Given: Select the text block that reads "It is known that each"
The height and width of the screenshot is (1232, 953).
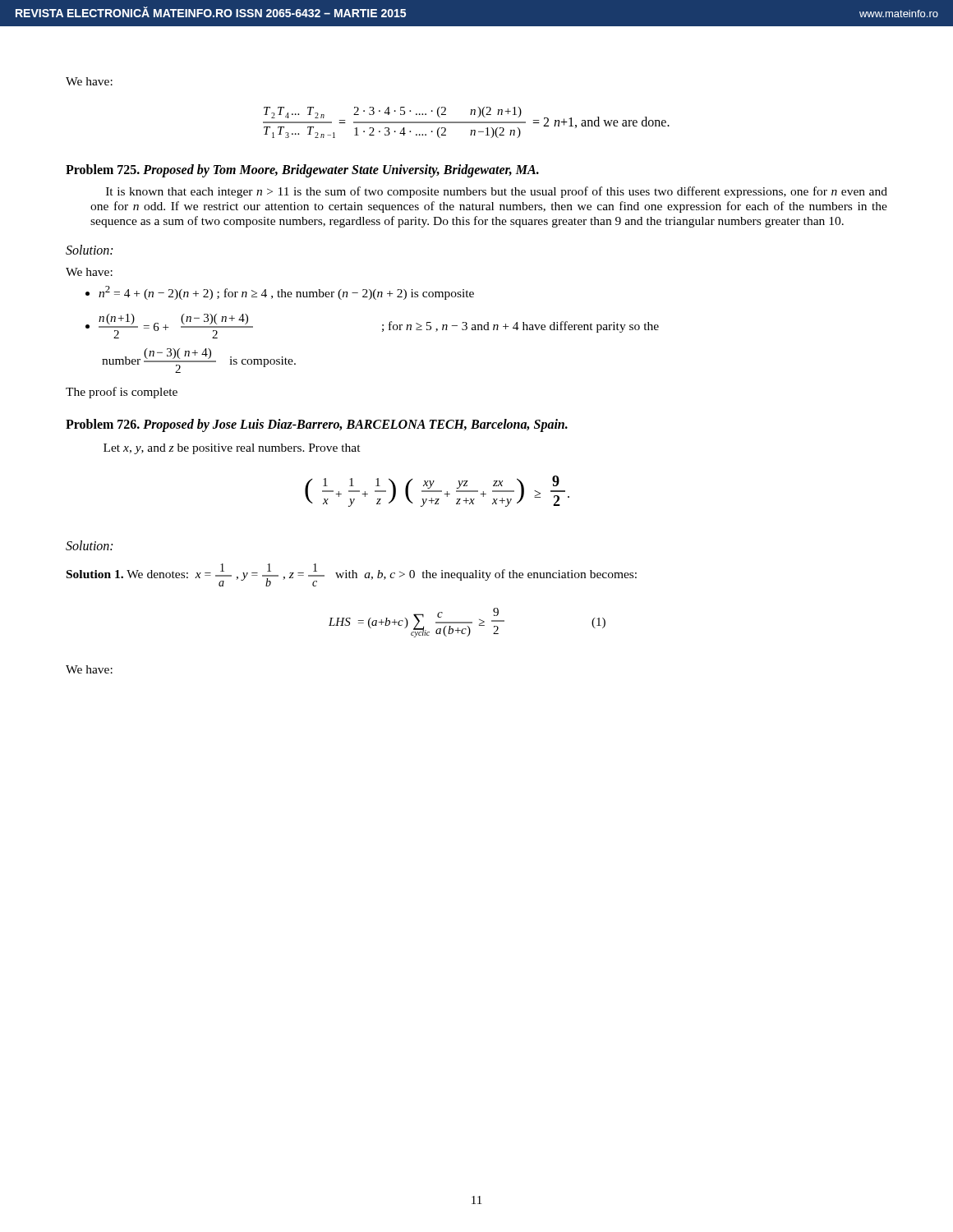Looking at the screenshot, I should (489, 206).
